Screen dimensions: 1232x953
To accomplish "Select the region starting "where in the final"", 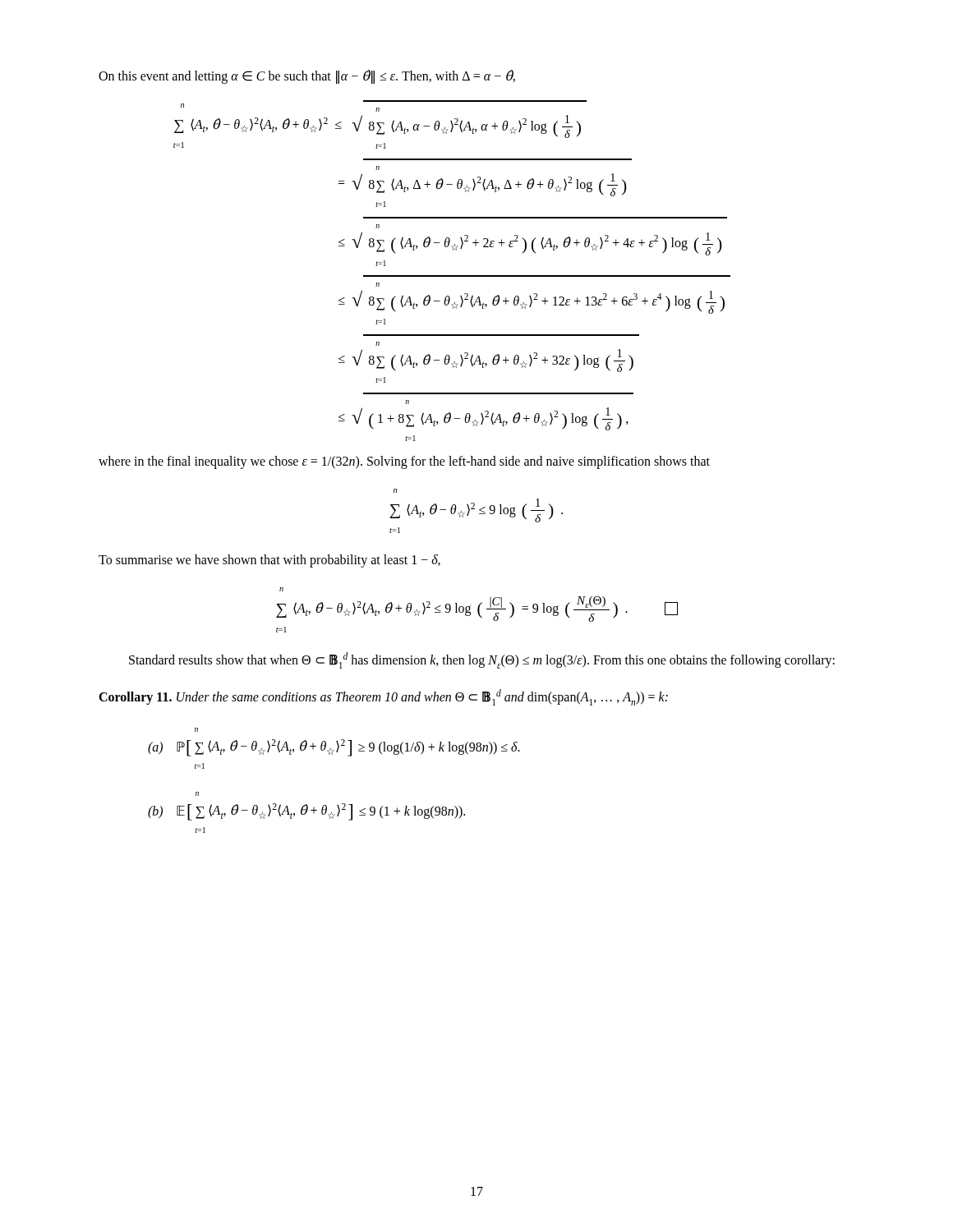I will [x=404, y=461].
